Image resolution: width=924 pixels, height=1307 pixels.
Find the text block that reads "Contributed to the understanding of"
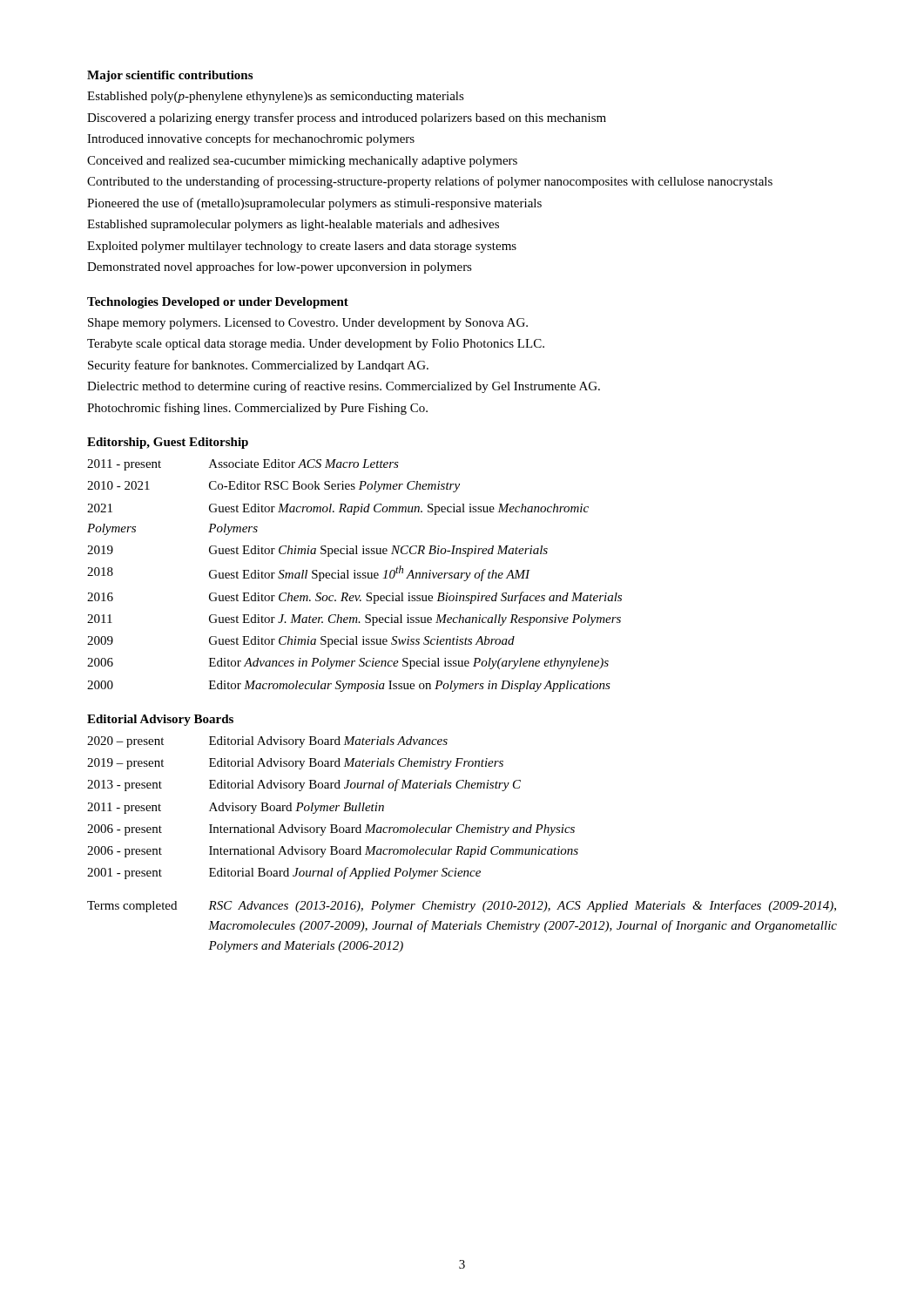pyautogui.click(x=430, y=181)
